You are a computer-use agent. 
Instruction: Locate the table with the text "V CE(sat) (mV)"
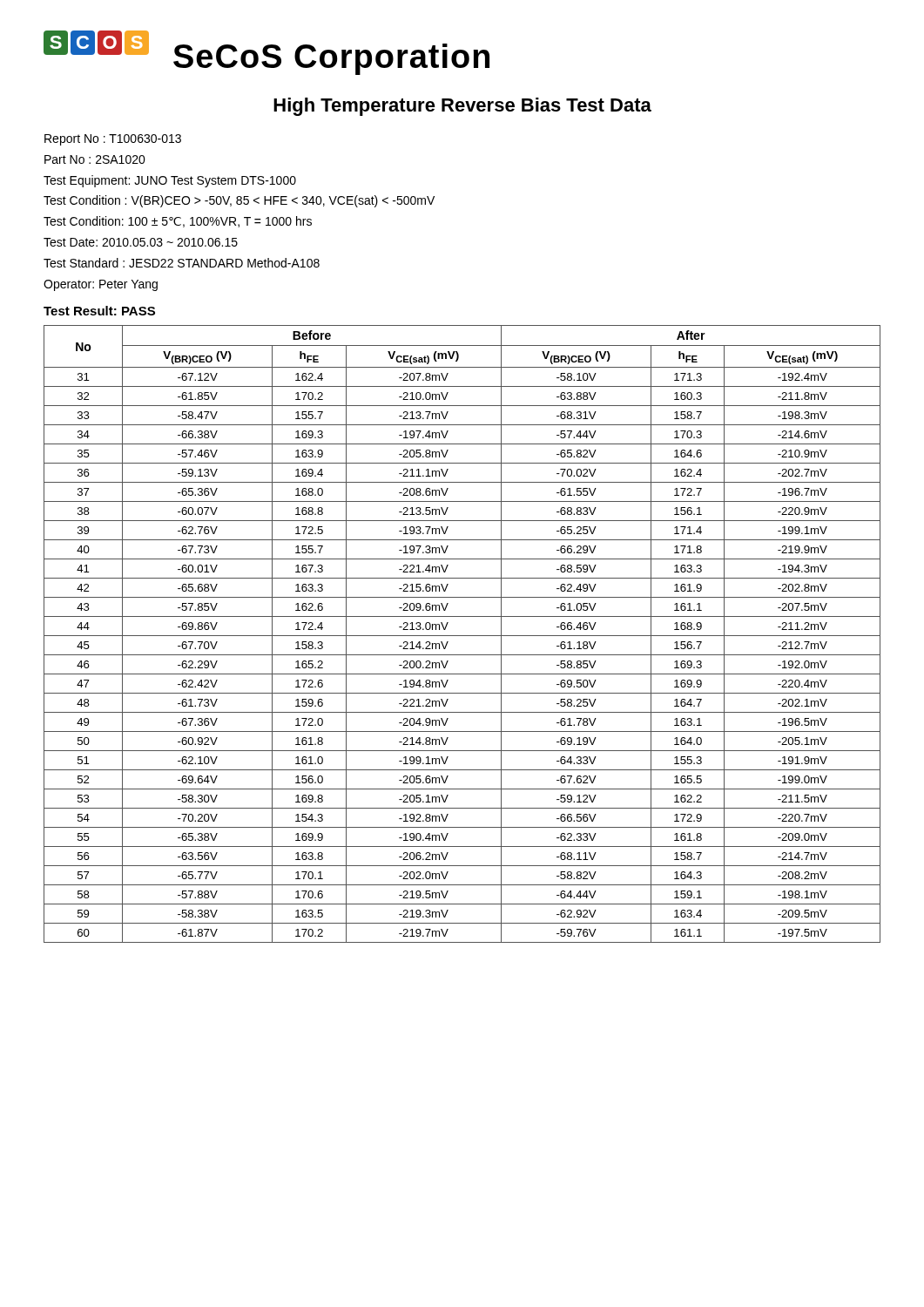[x=462, y=634]
